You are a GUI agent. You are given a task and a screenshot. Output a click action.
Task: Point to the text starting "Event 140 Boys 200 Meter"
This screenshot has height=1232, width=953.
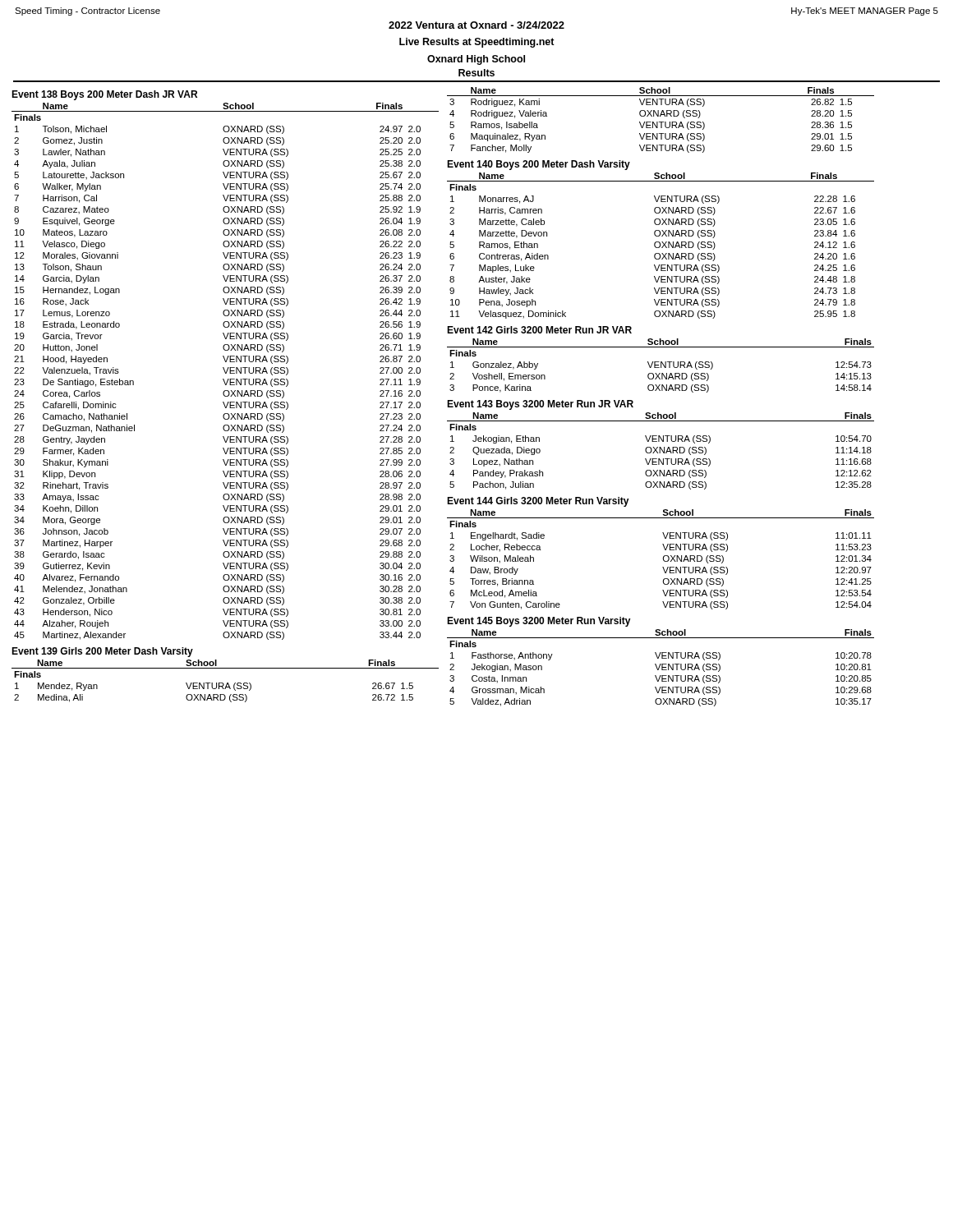[x=538, y=164]
